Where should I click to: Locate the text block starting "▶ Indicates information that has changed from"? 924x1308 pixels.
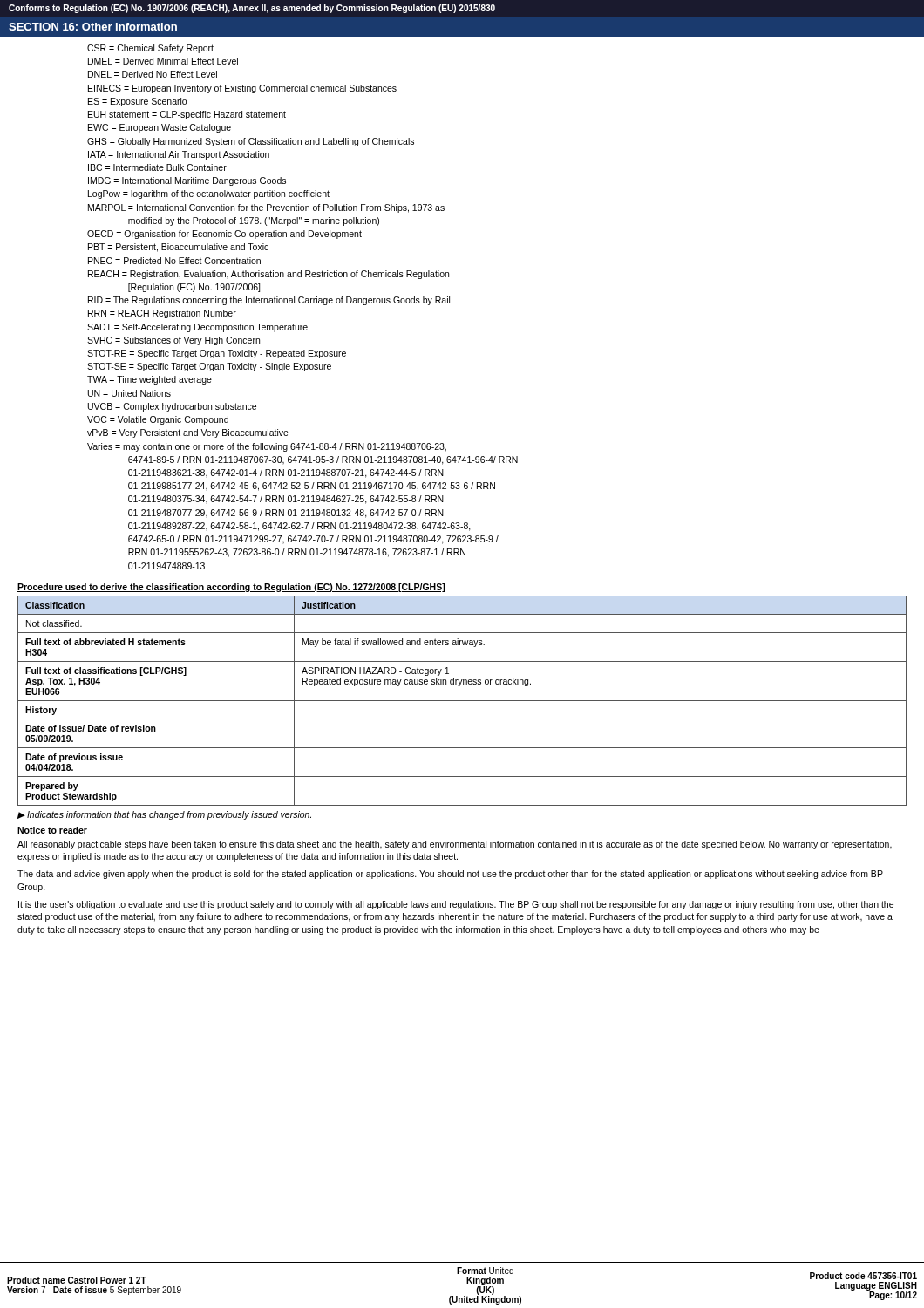[462, 814]
